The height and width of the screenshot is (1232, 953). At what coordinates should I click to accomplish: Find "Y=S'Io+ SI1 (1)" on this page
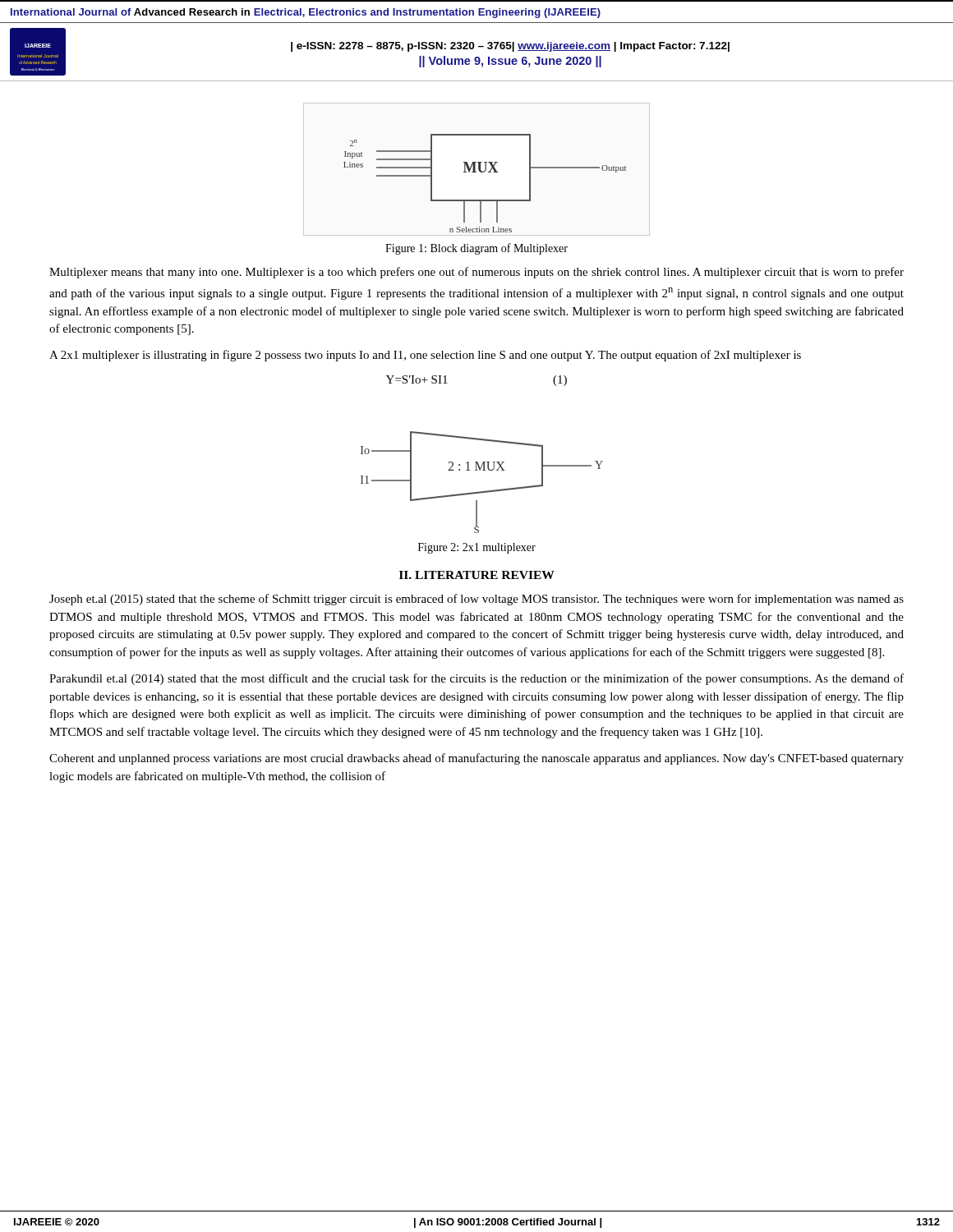415,381
